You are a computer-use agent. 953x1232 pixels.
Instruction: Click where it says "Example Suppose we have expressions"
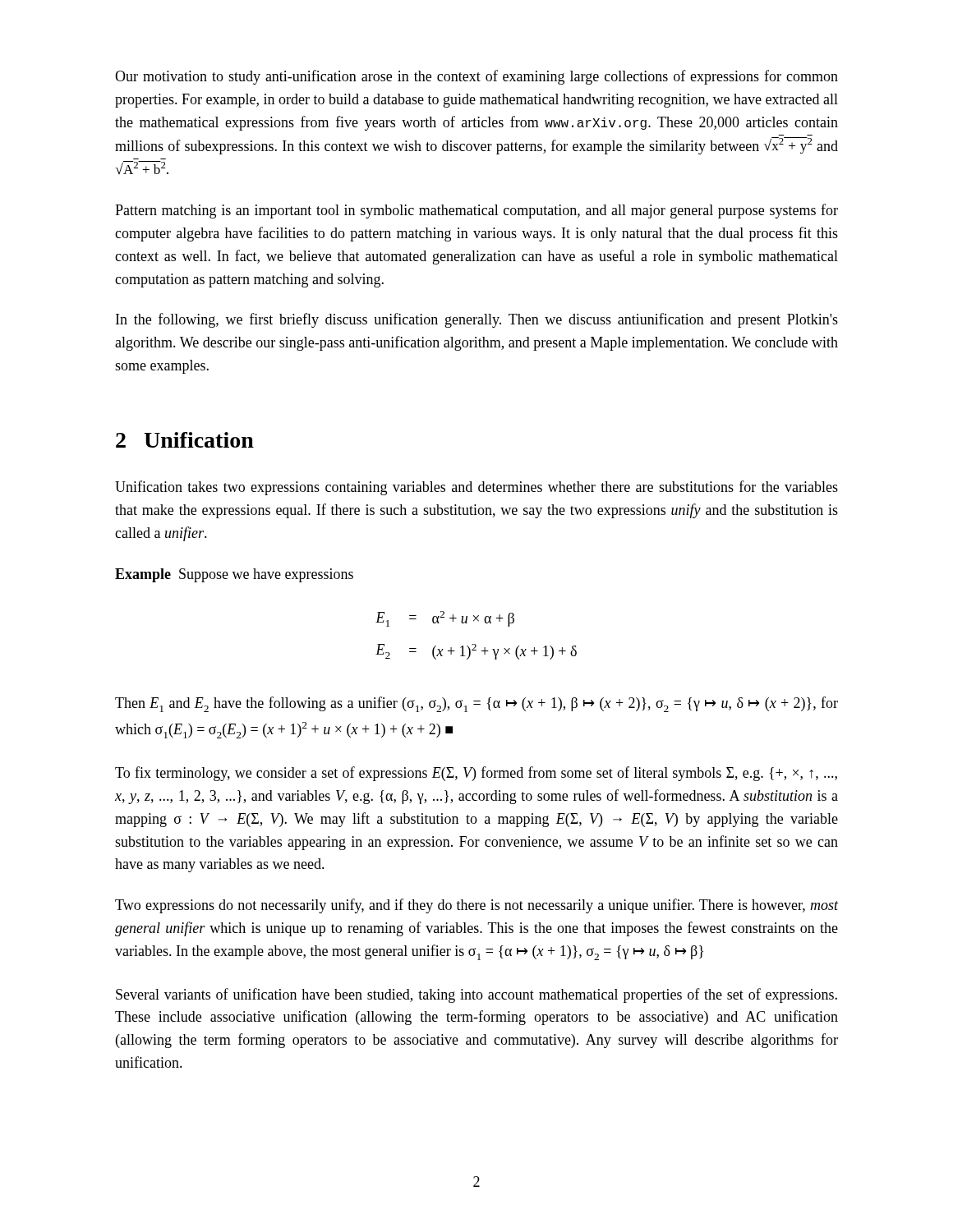pyautogui.click(x=234, y=574)
